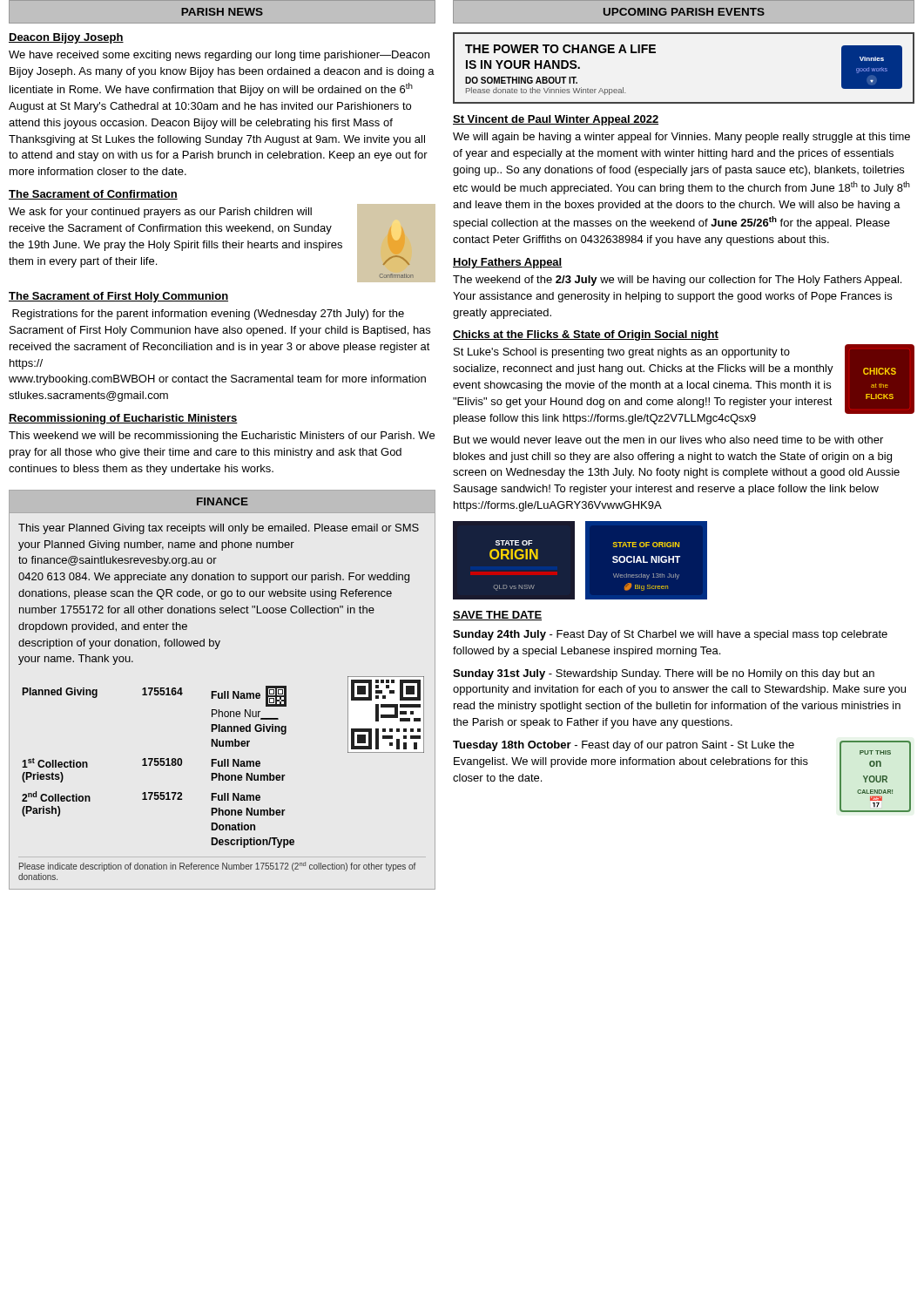Where does it say "SAVE THE DATE"?
The height and width of the screenshot is (1307, 924).
497,615
